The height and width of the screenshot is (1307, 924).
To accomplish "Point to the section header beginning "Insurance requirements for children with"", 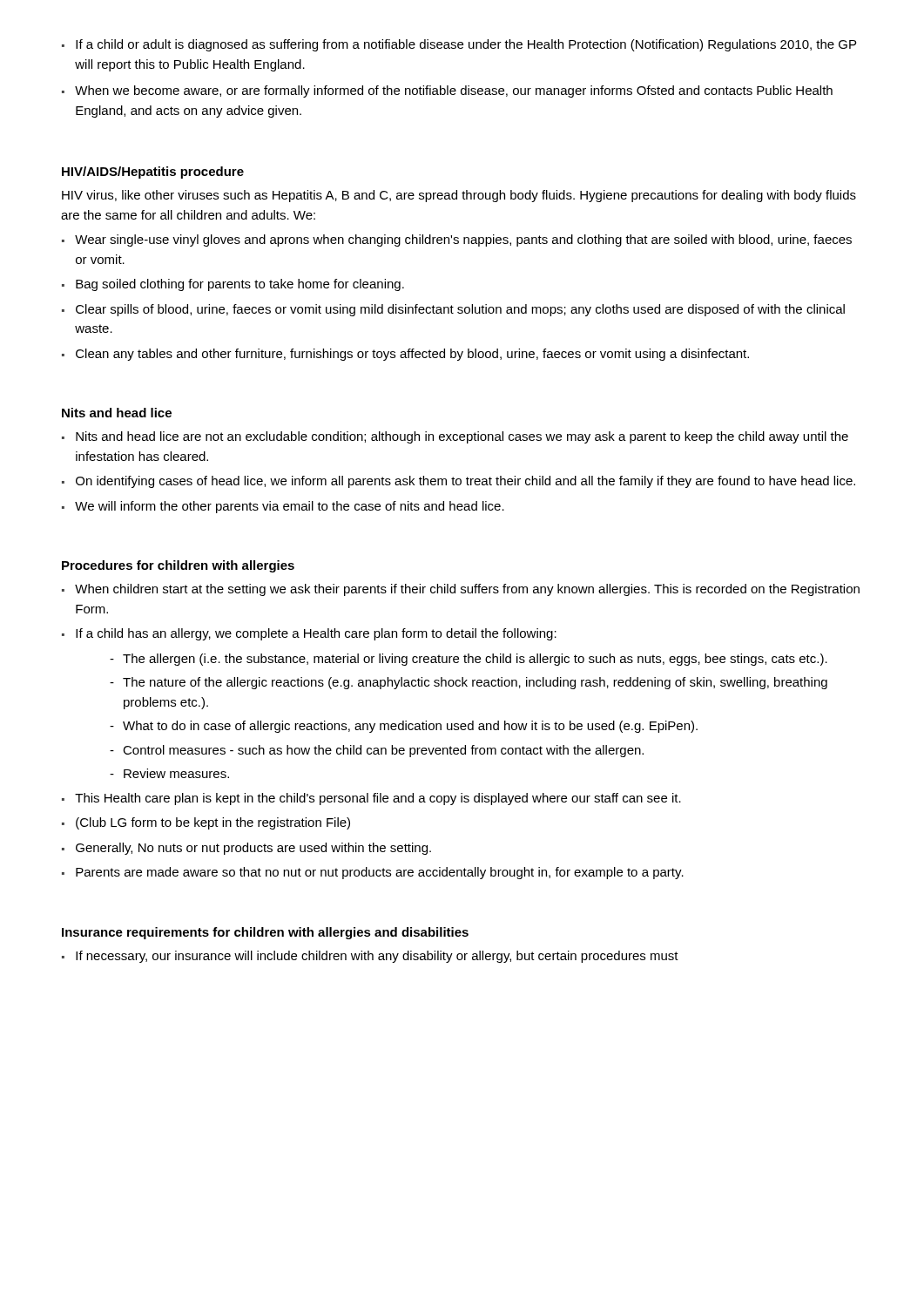I will 265,931.
